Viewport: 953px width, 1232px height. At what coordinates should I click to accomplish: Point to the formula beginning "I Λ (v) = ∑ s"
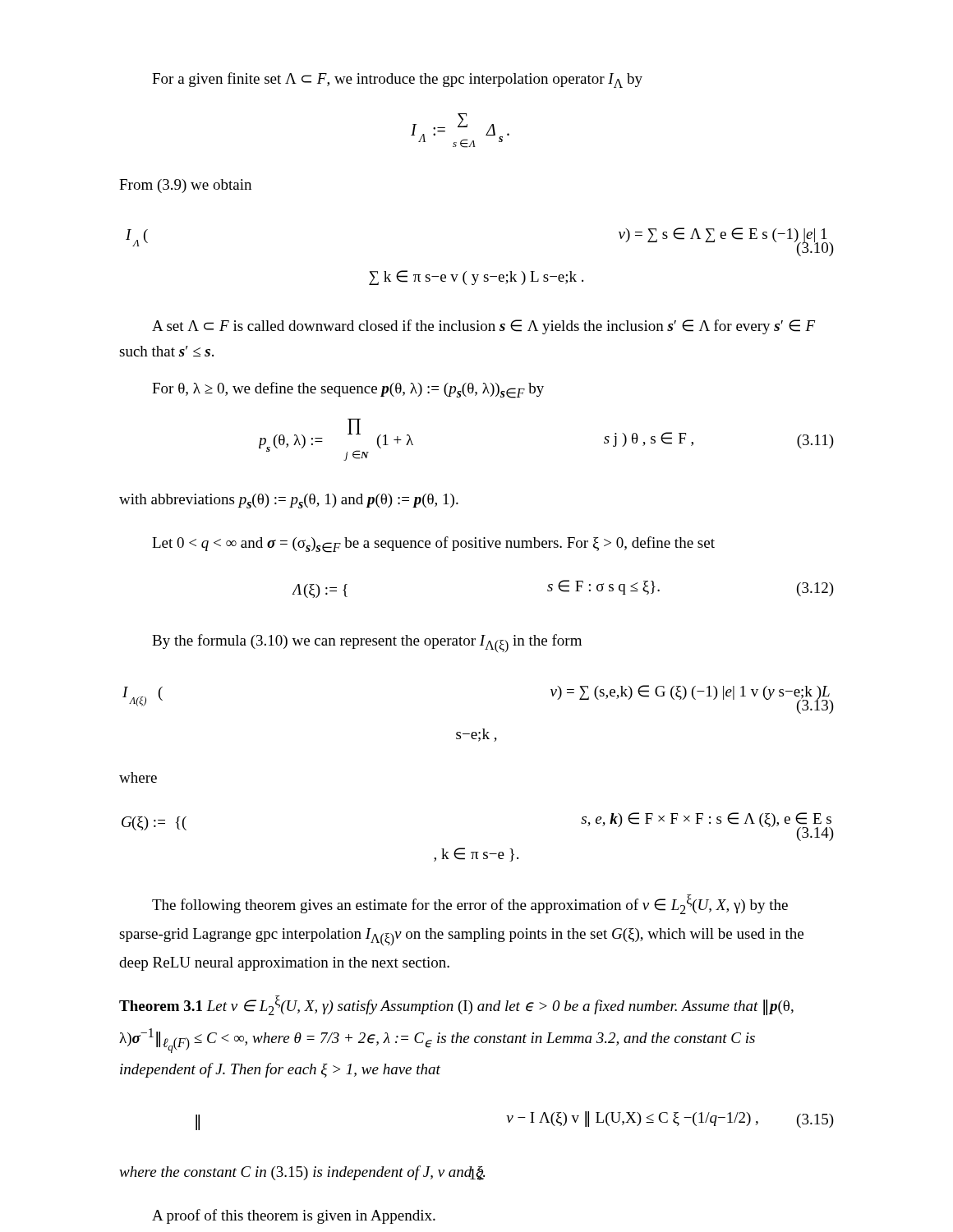pyautogui.click(x=146, y=242)
